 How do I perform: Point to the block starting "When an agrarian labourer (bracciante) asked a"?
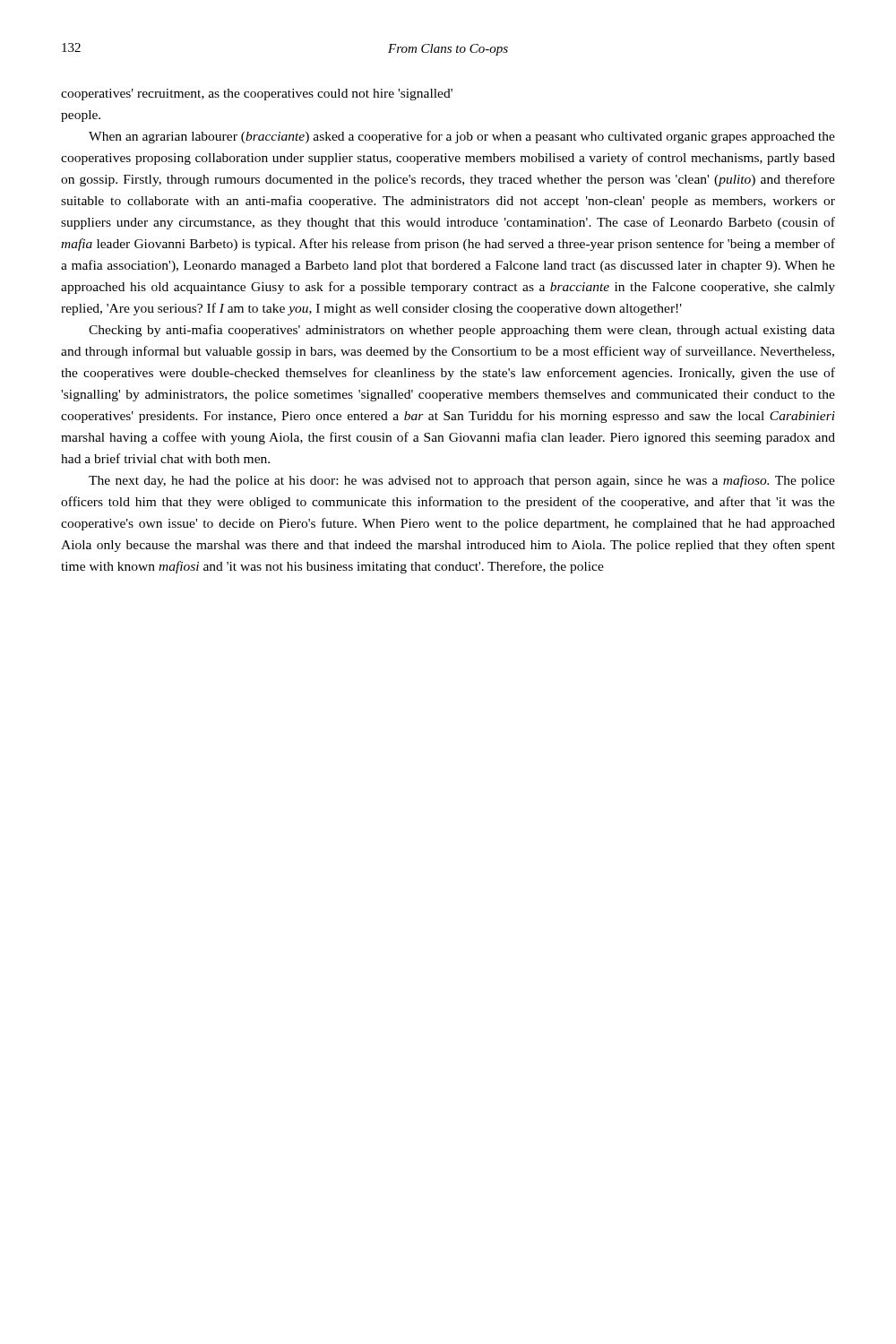(448, 222)
